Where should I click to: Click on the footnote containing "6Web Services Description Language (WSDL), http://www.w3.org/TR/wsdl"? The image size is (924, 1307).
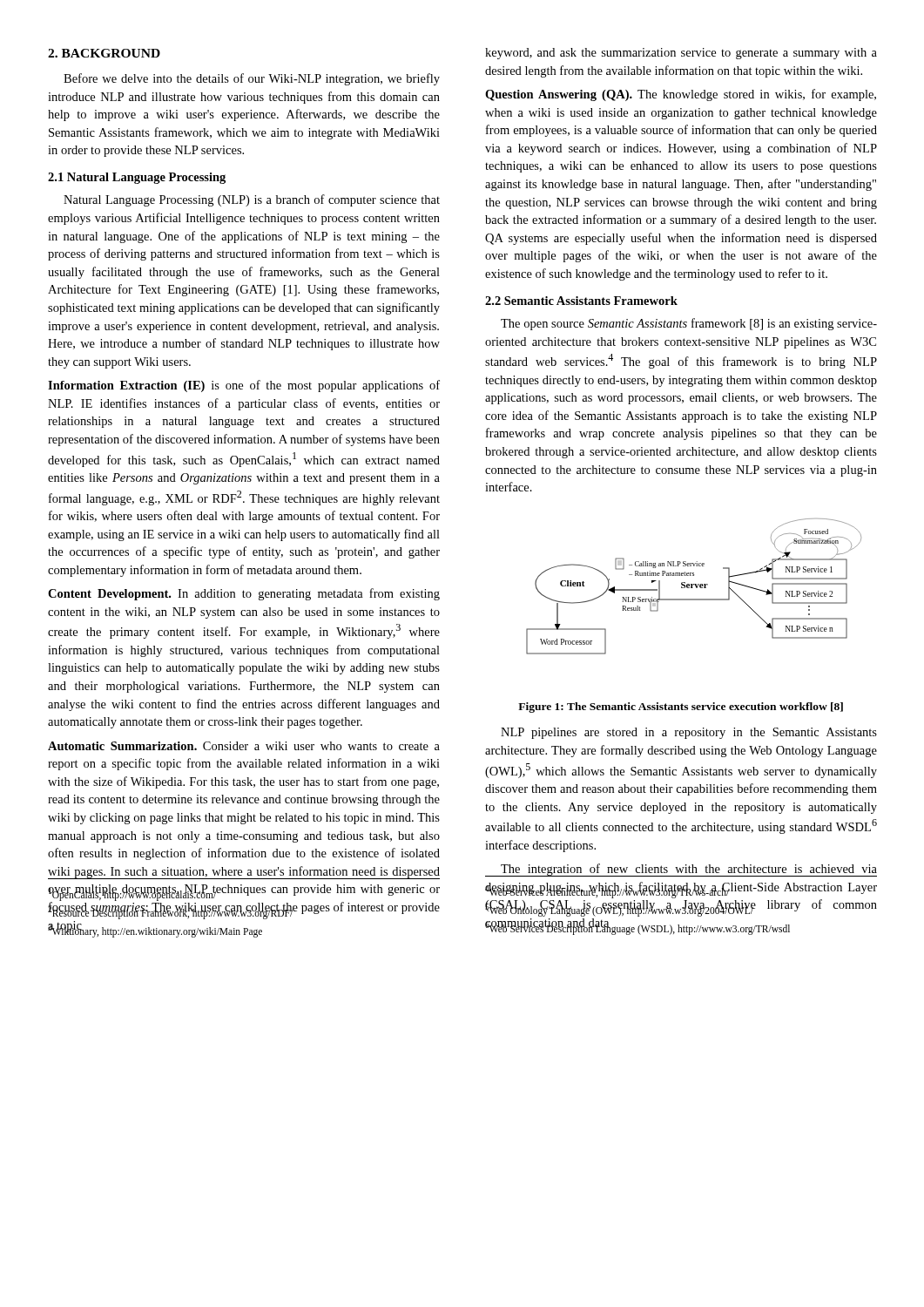681,928
